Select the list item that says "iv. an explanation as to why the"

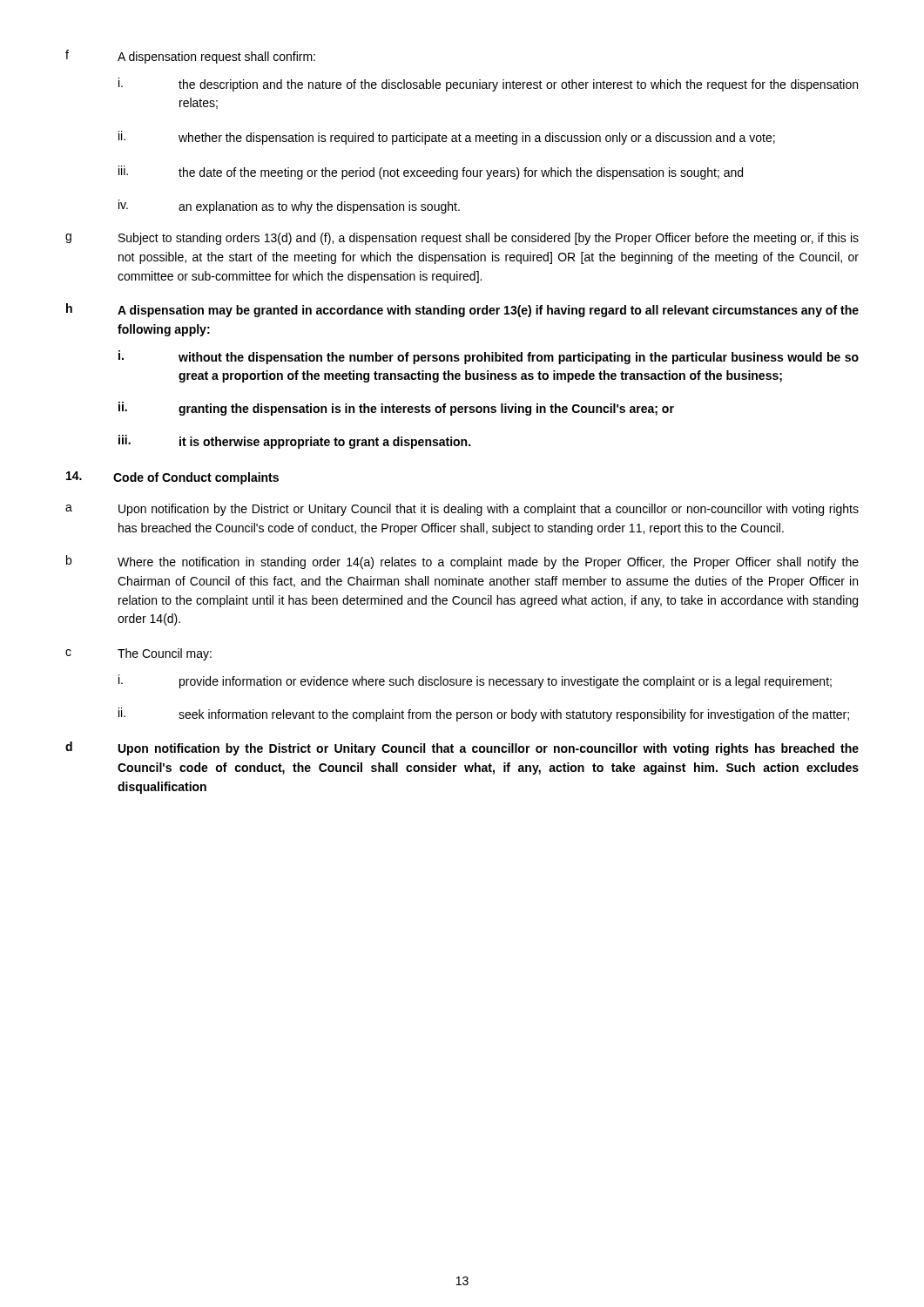click(x=289, y=207)
